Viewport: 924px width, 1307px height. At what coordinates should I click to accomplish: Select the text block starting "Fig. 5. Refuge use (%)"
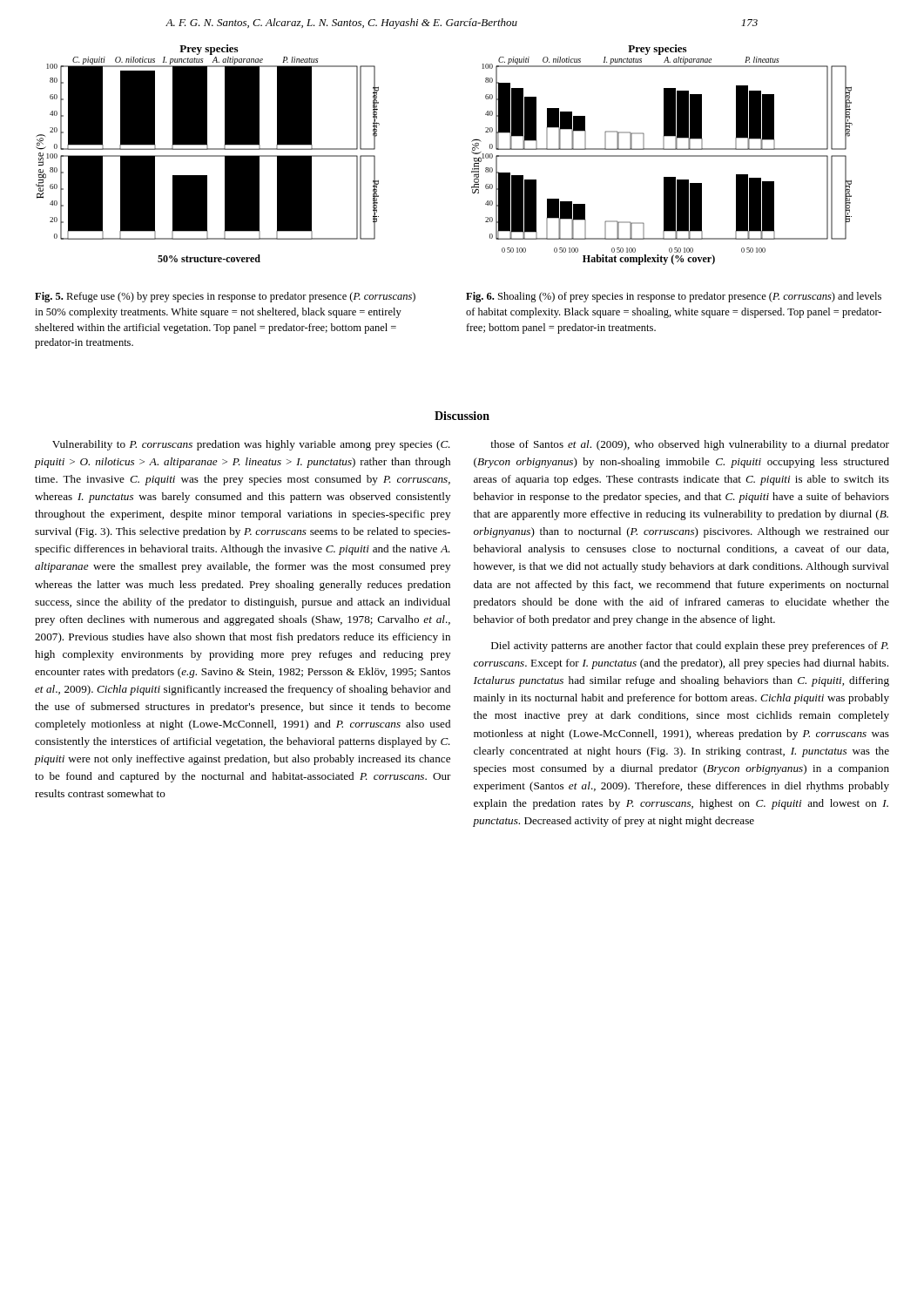coord(225,319)
